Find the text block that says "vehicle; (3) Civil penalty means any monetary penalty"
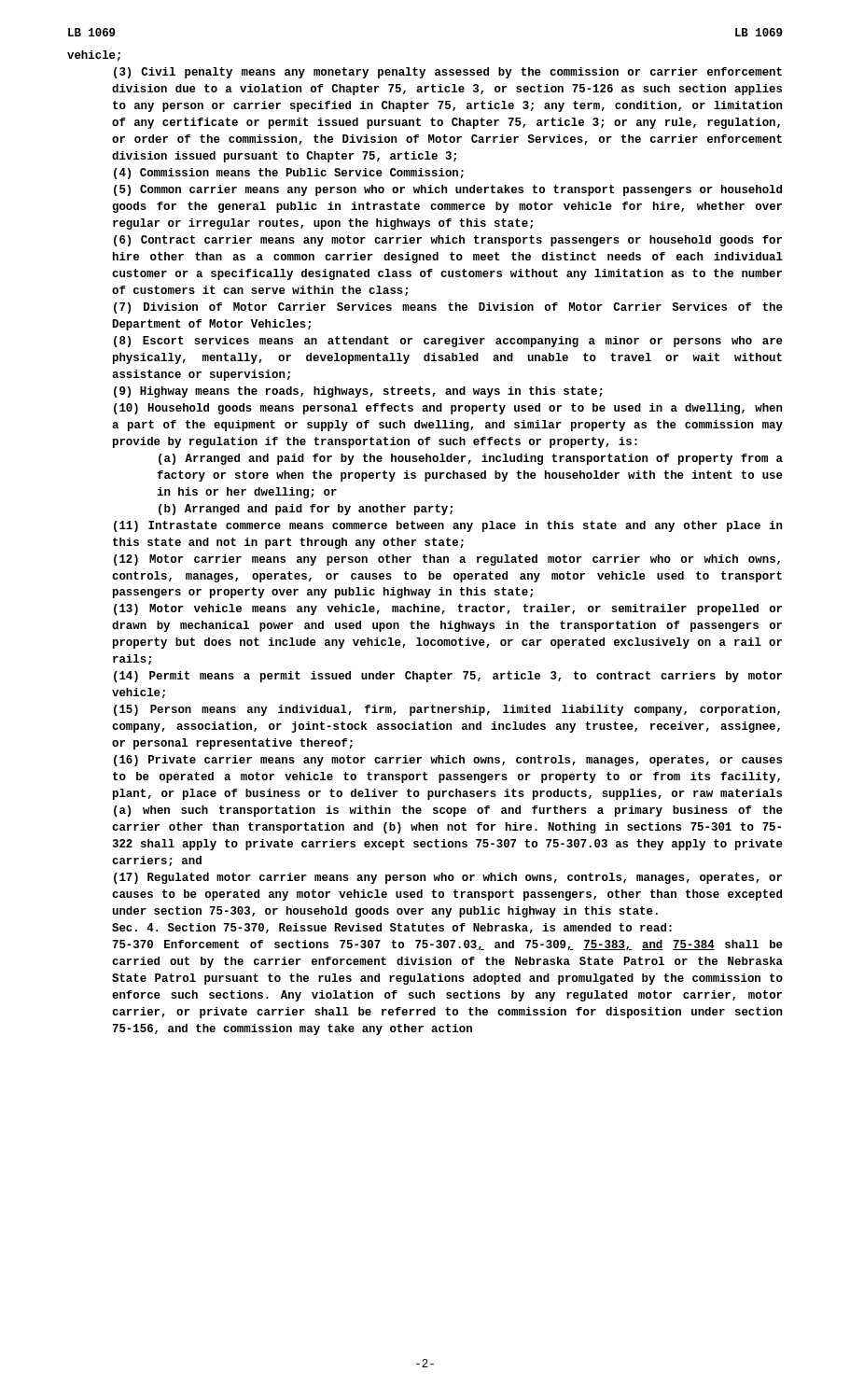 point(425,544)
